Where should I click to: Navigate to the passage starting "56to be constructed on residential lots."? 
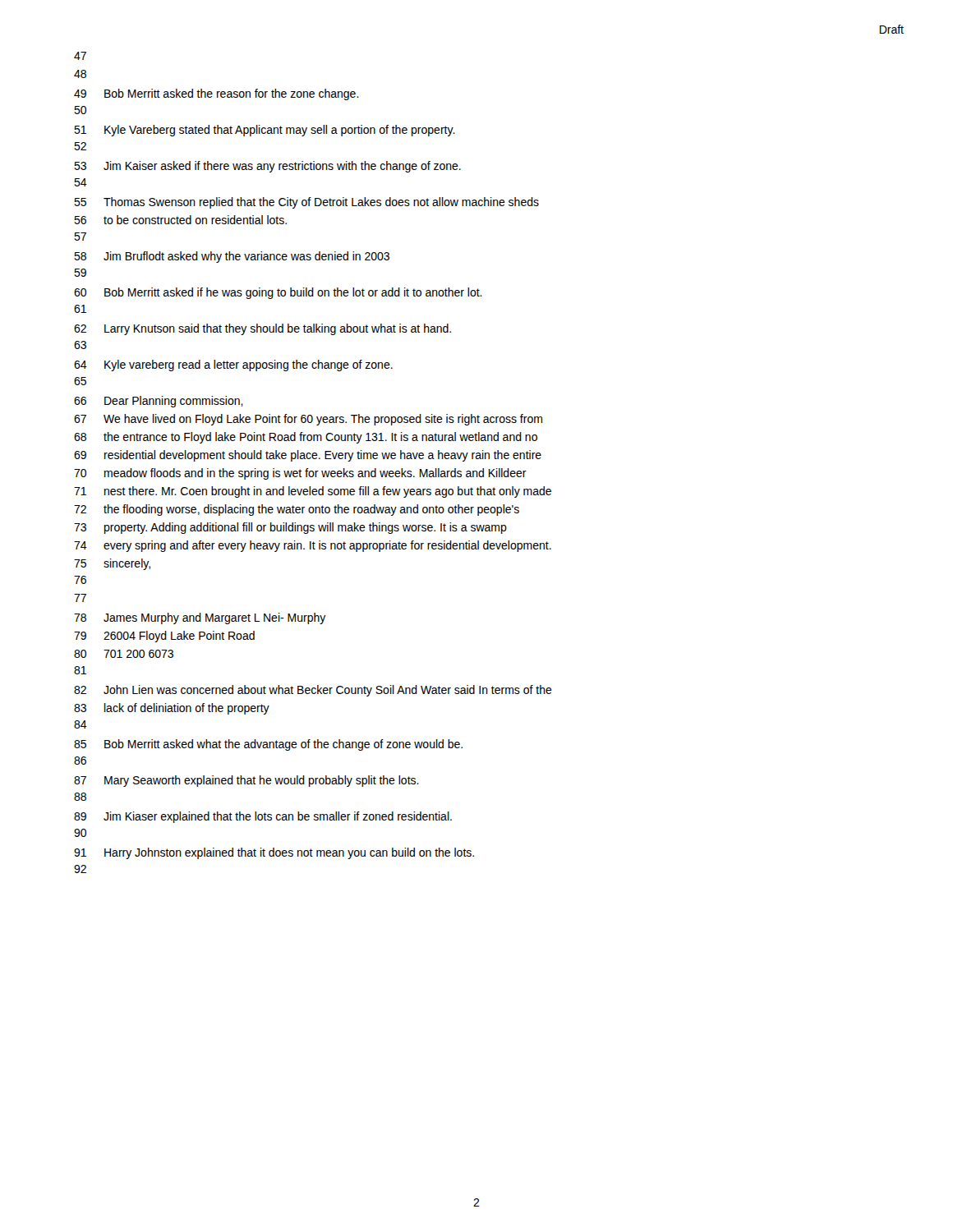pos(181,221)
